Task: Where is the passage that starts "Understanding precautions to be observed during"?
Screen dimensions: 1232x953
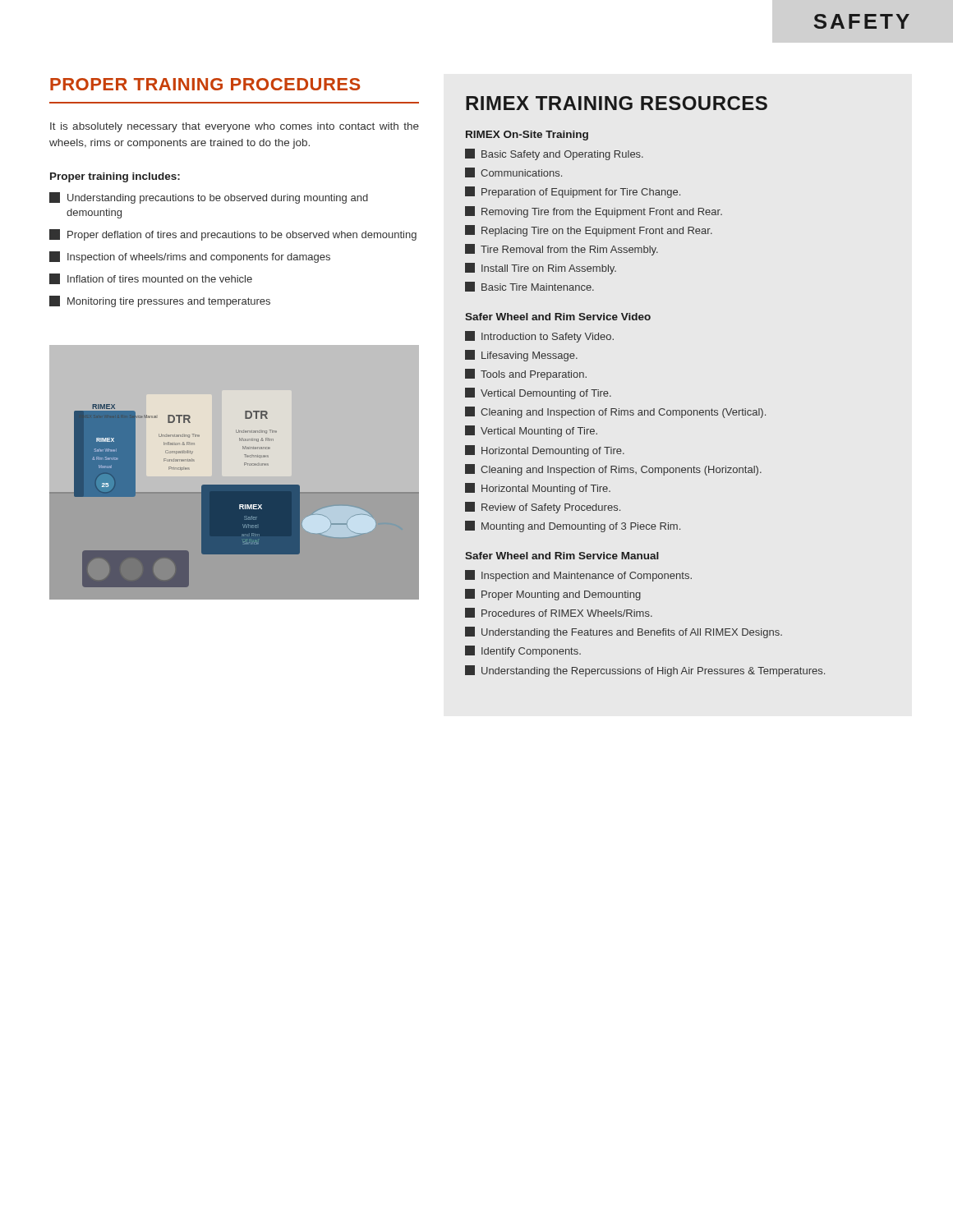Action: (x=234, y=206)
